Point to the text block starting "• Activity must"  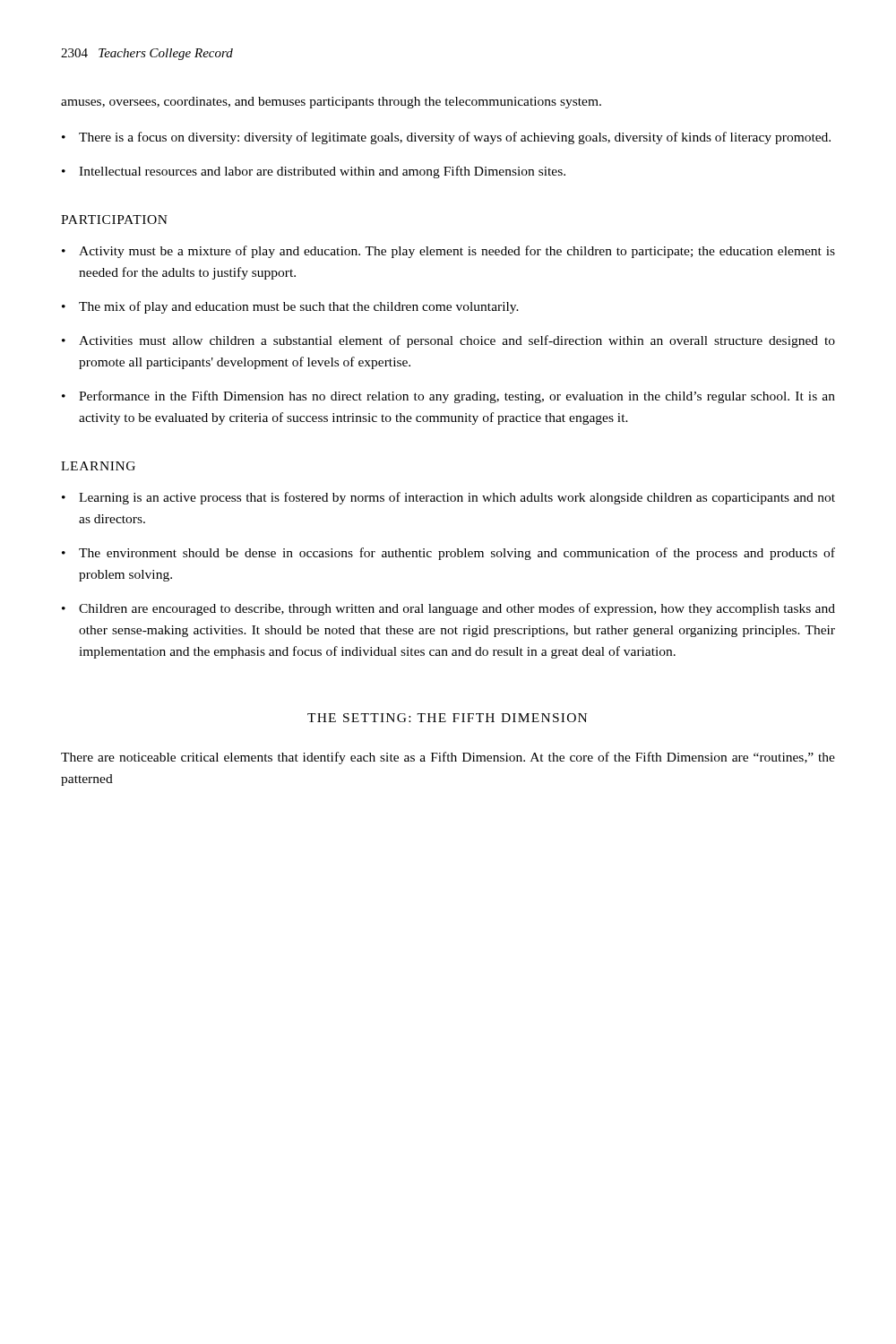[448, 260]
